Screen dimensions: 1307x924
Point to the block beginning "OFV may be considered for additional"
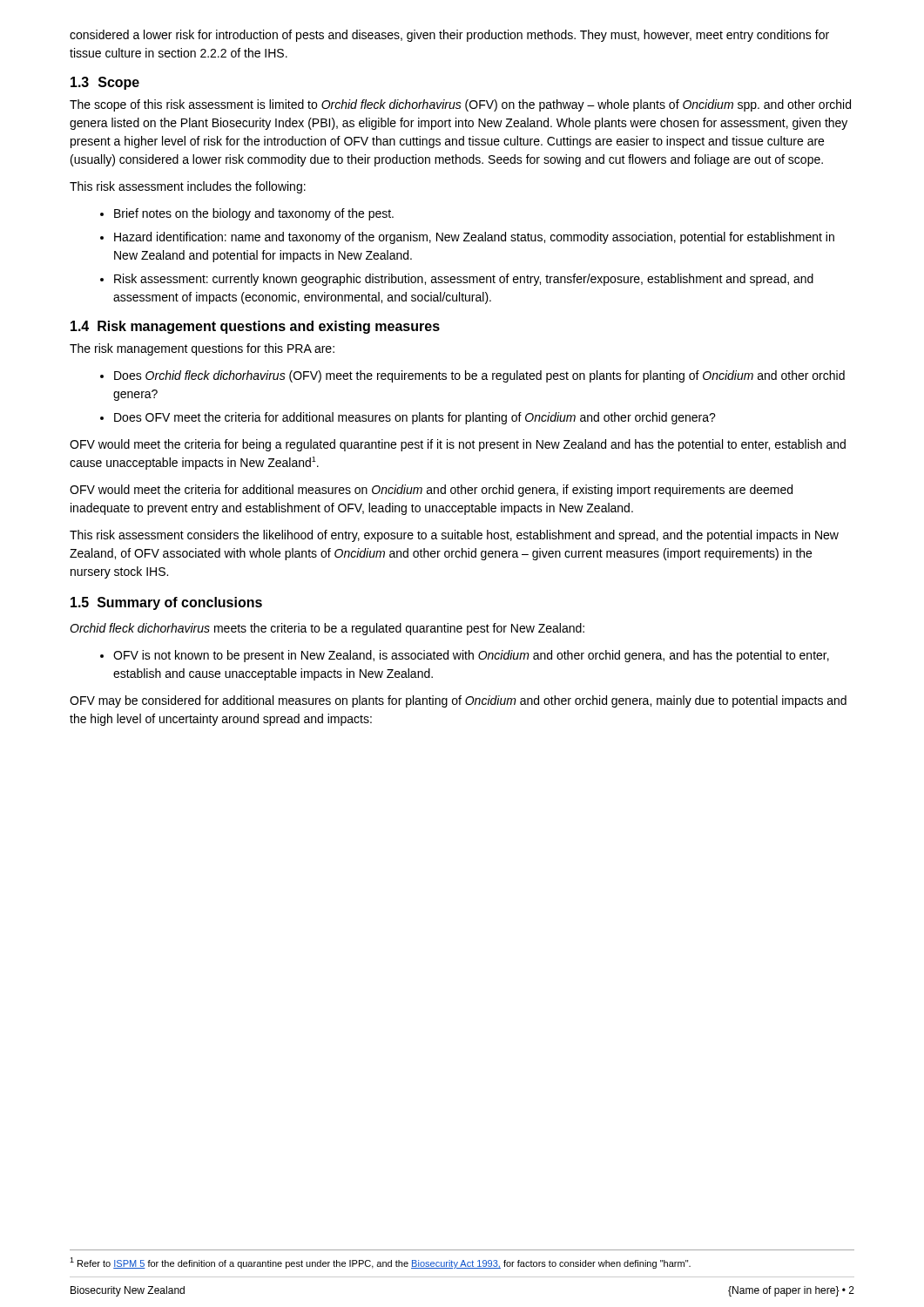(x=462, y=710)
